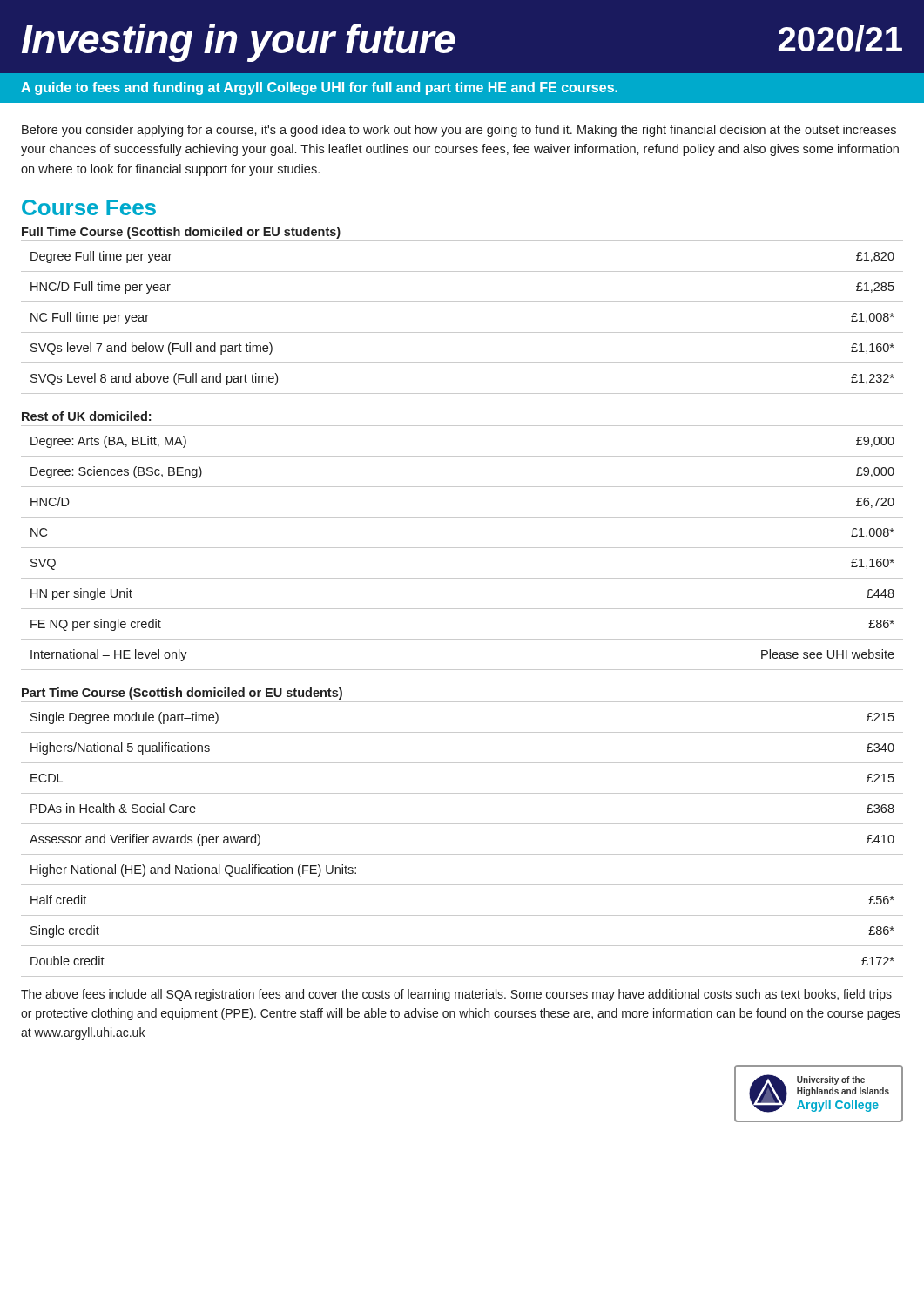
Task: Select the table that reads "International – HE level only"
Action: (462, 548)
